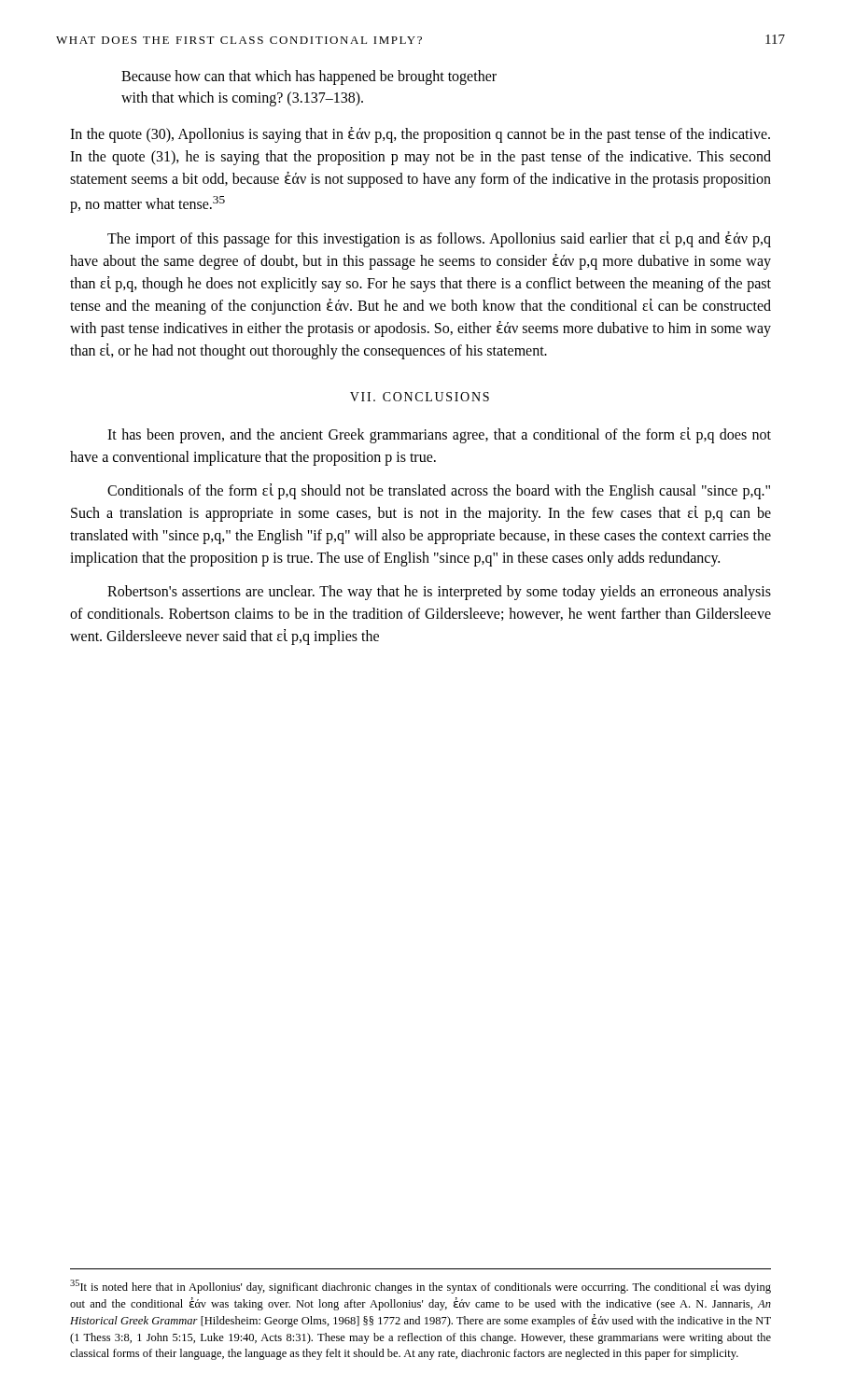Find the text starting "Because how can that which has happened"
The height and width of the screenshot is (1400, 841).
click(309, 87)
